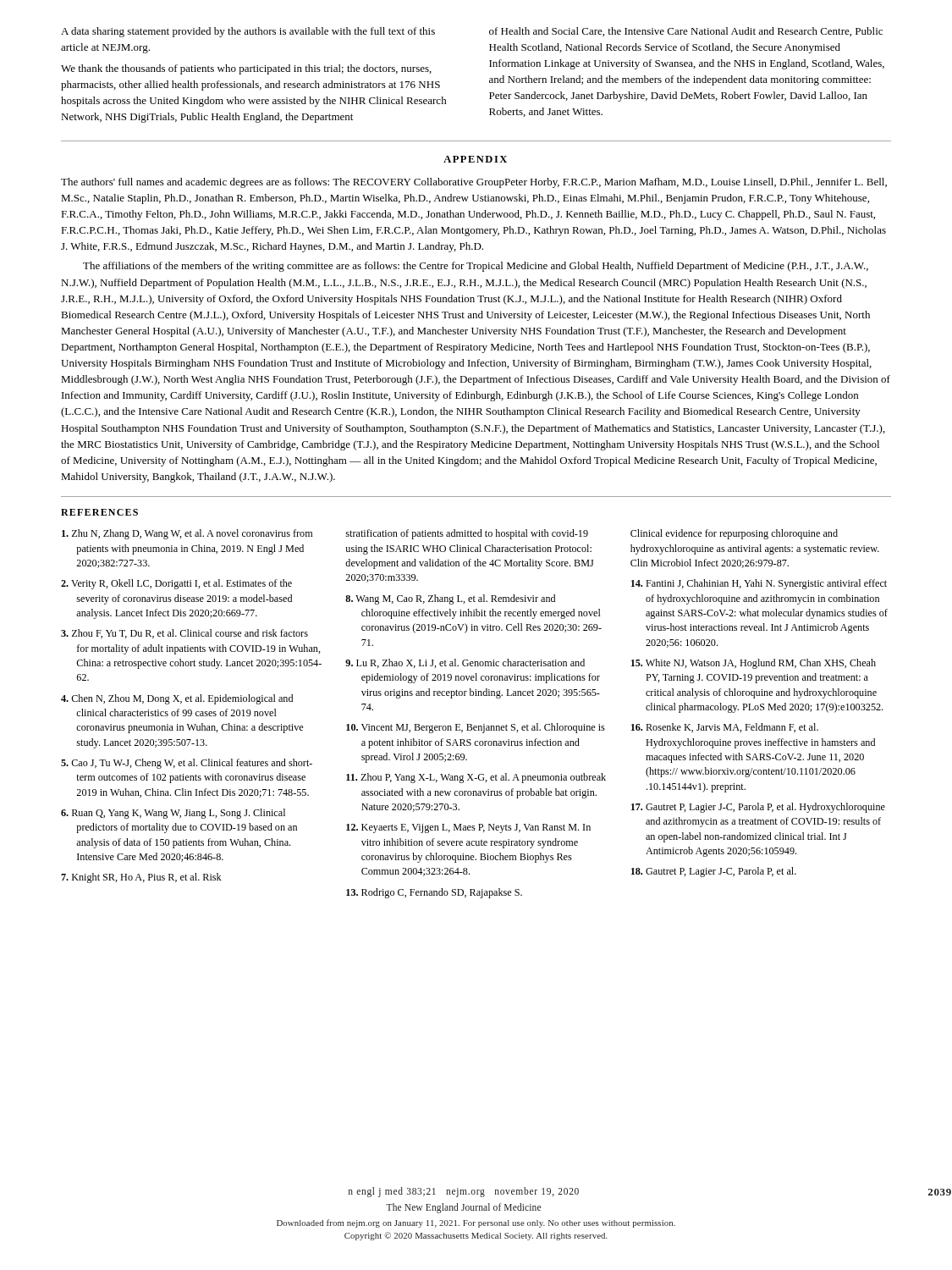This screenshot has height=1270, width=952.
Task: Click the passage that begins "13. Rodrigo C, Fernando SD, Rajapakse"
Action: (434, 892)
